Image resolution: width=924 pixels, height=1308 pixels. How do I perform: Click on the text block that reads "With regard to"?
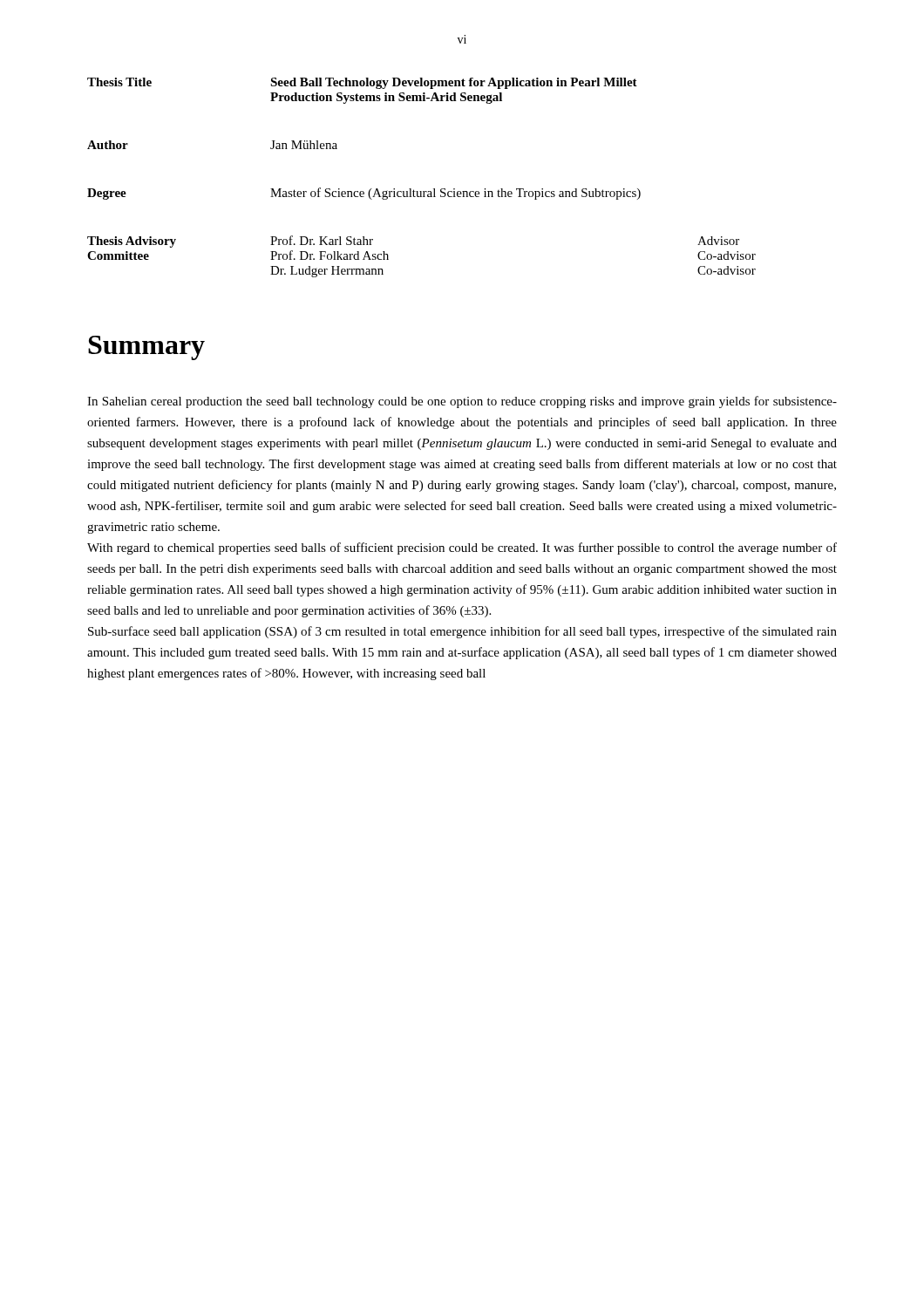tap(462, 579)
